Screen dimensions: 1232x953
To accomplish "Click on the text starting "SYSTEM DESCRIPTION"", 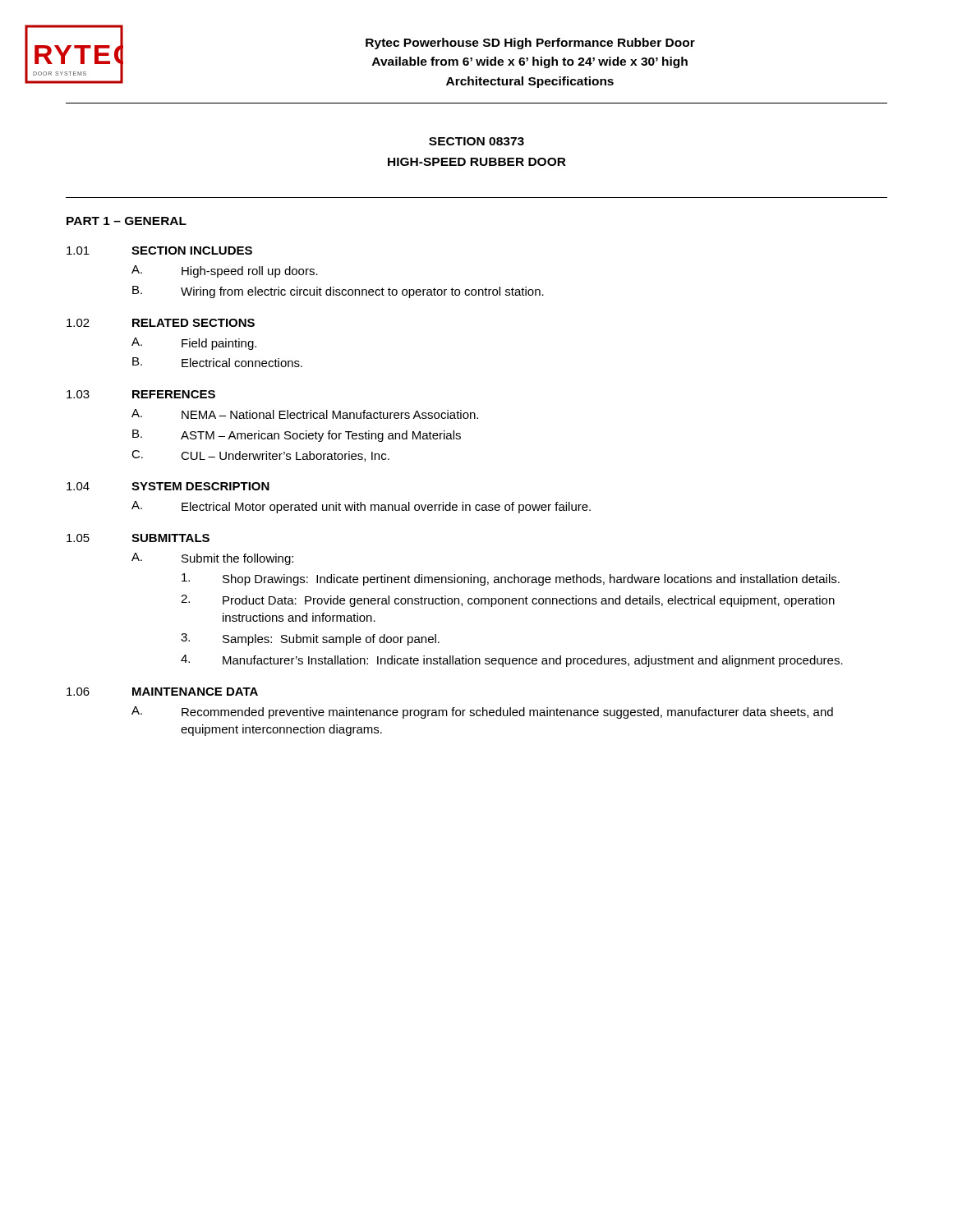I will [x=201, y=486].
